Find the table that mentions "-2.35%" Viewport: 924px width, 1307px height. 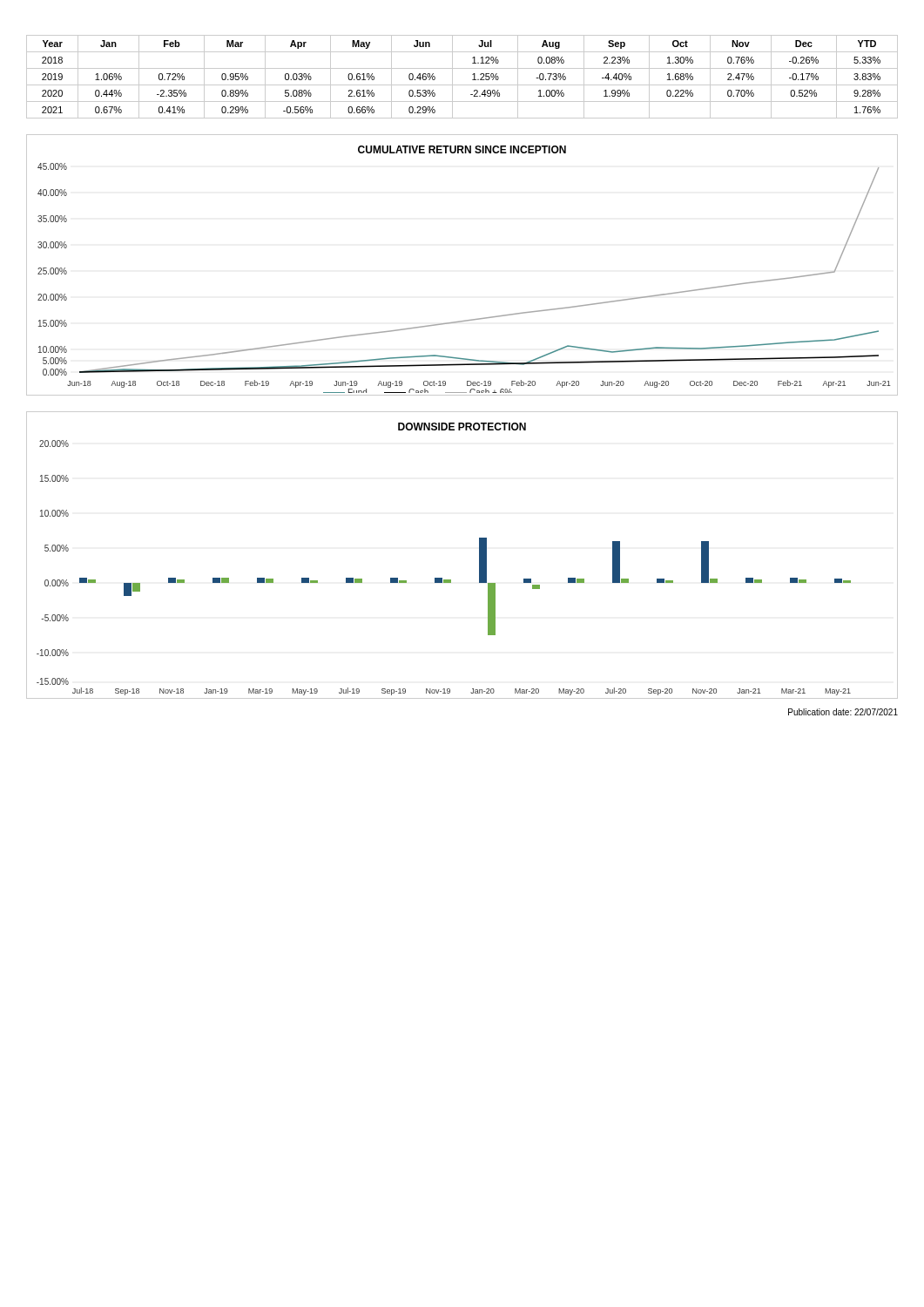(462, 77)
